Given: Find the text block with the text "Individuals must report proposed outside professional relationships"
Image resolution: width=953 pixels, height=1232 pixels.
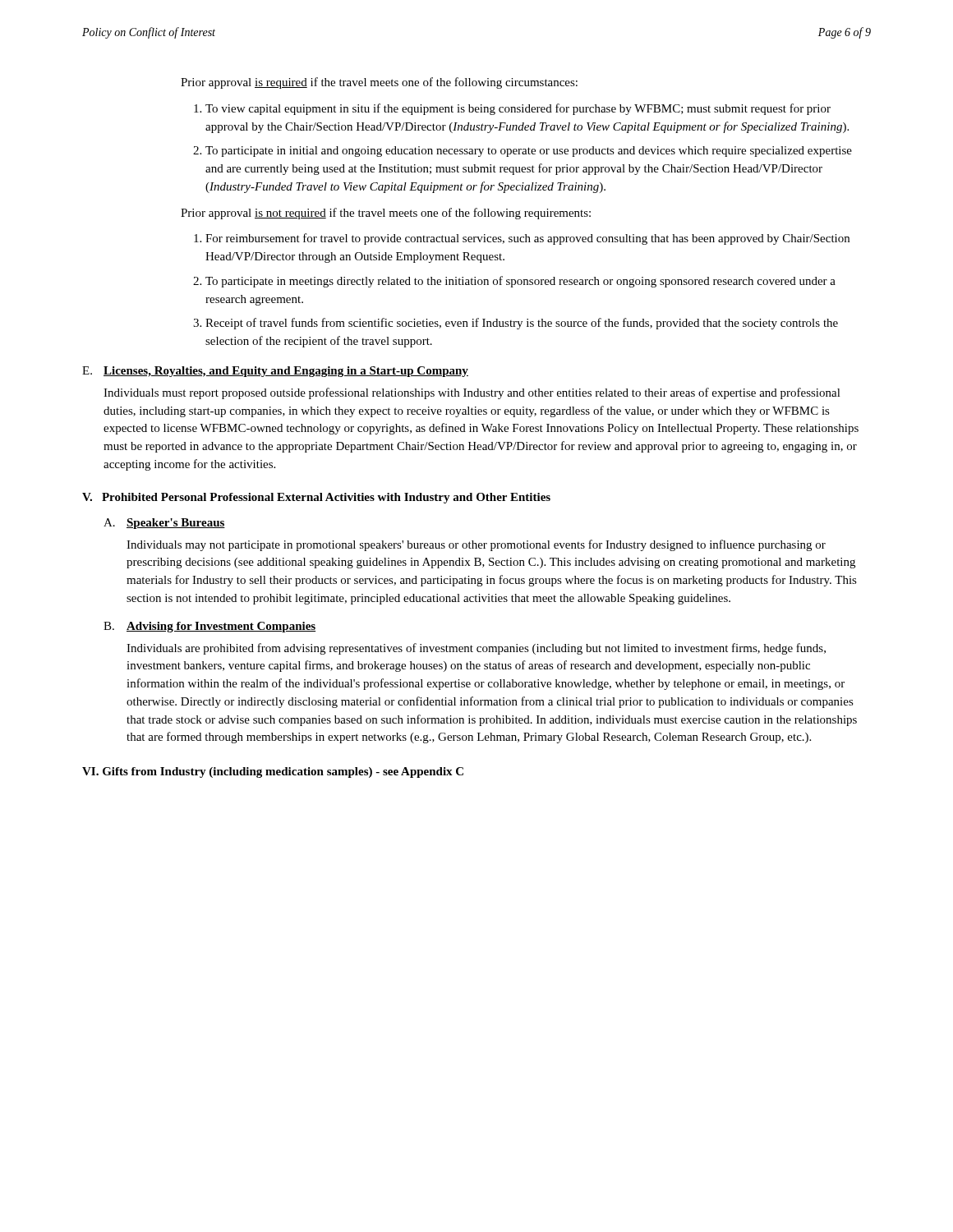Looking at the screenshot, I should click(x=487, y=429).
